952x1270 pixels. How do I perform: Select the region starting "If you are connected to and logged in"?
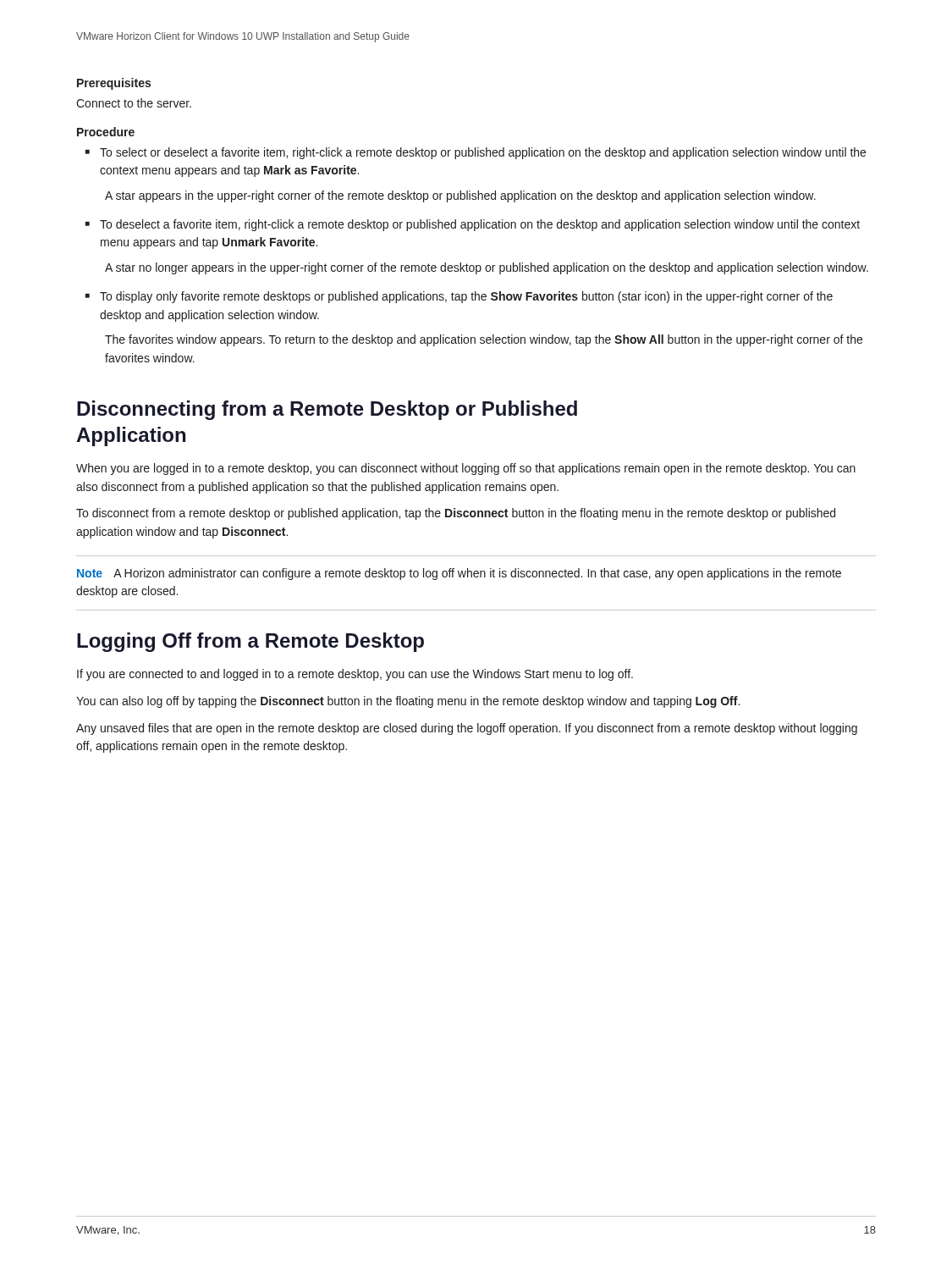pos(355,674)
